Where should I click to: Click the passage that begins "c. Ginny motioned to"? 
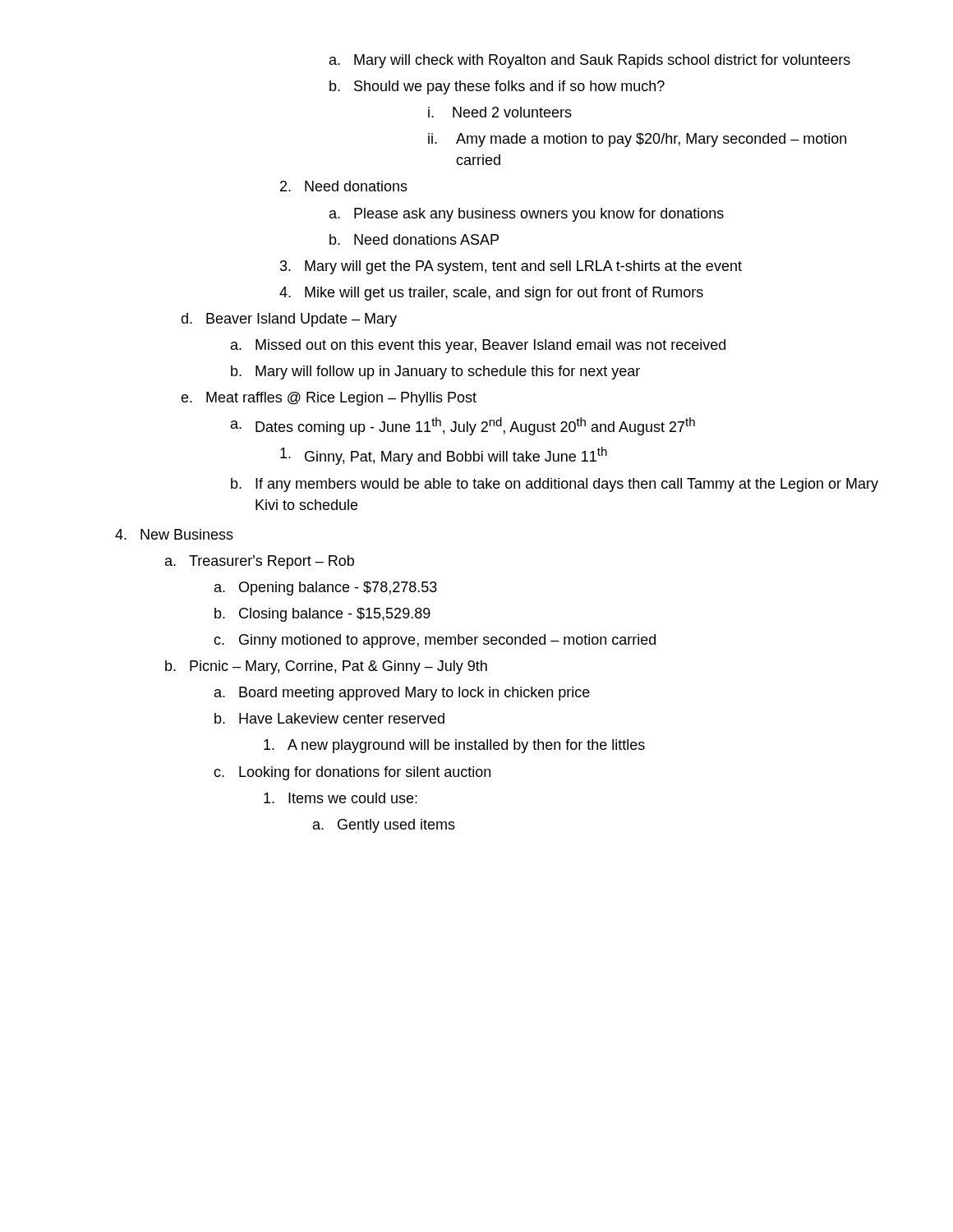(435, 640)
